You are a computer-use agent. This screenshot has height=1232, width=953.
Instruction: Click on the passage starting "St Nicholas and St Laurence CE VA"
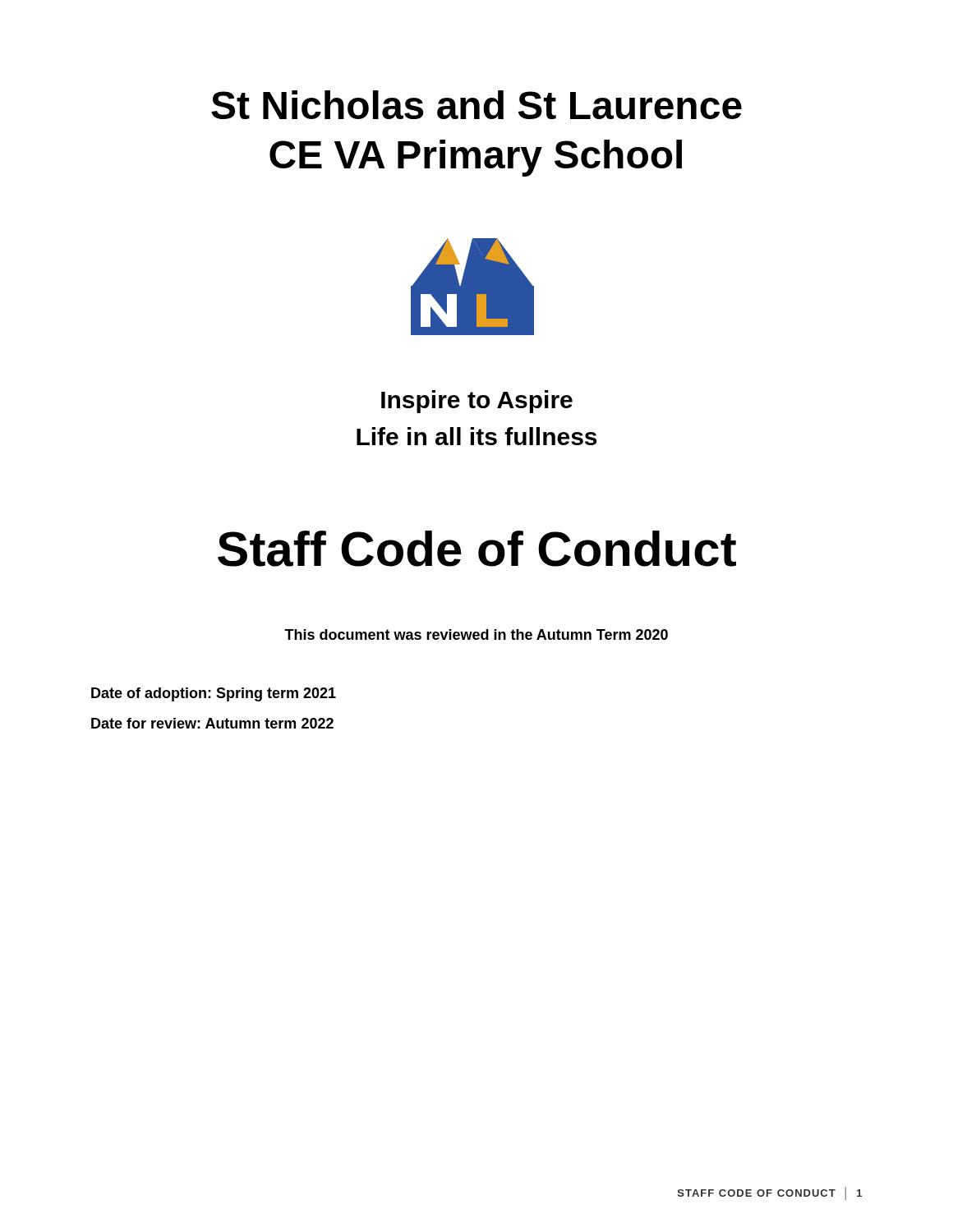(476, 130)
